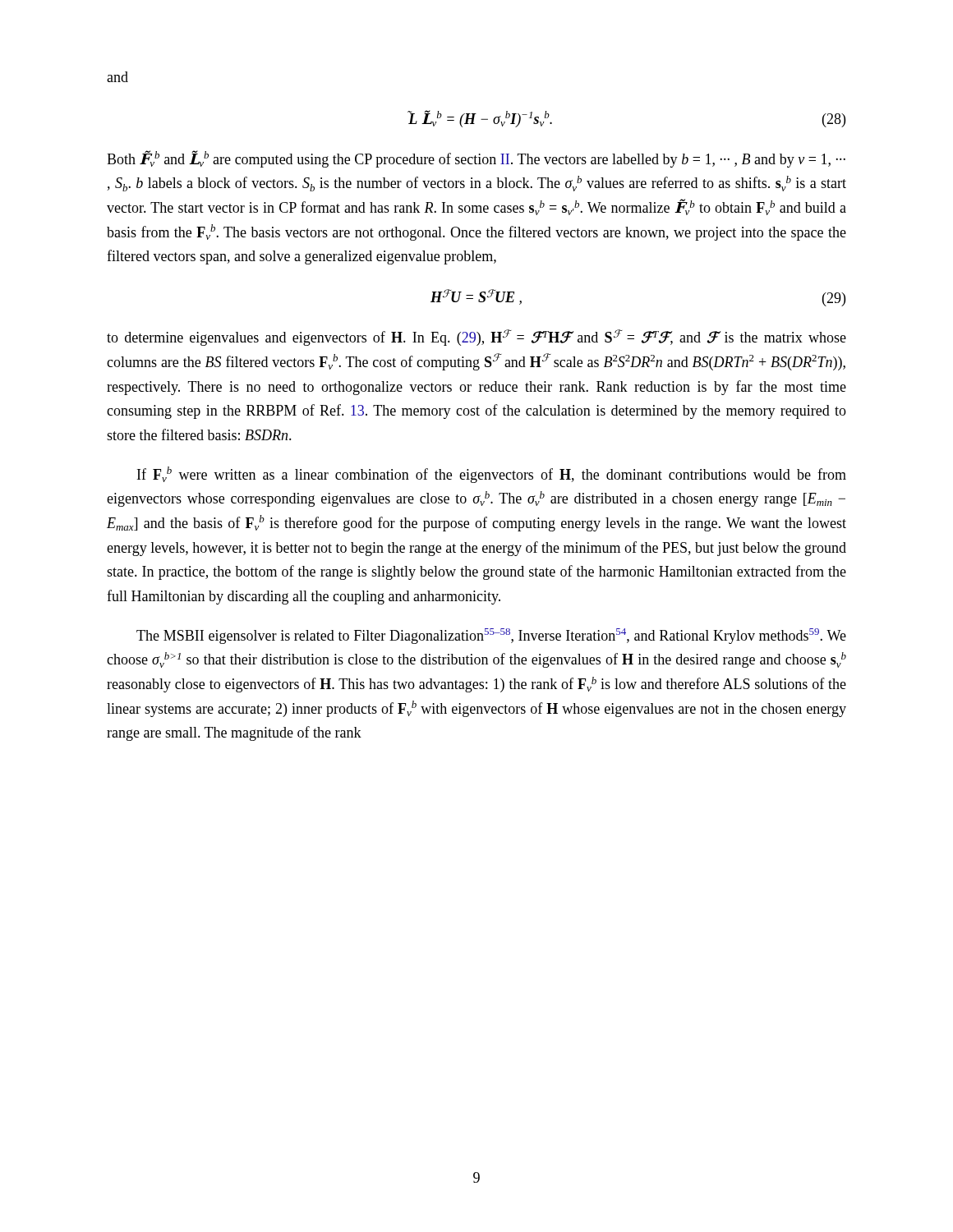This screenshot has height=1232, width=953.
Task: Locate the text block with the text "The MSBII eigensolver is related to"
Action: (x=476, y=683)
